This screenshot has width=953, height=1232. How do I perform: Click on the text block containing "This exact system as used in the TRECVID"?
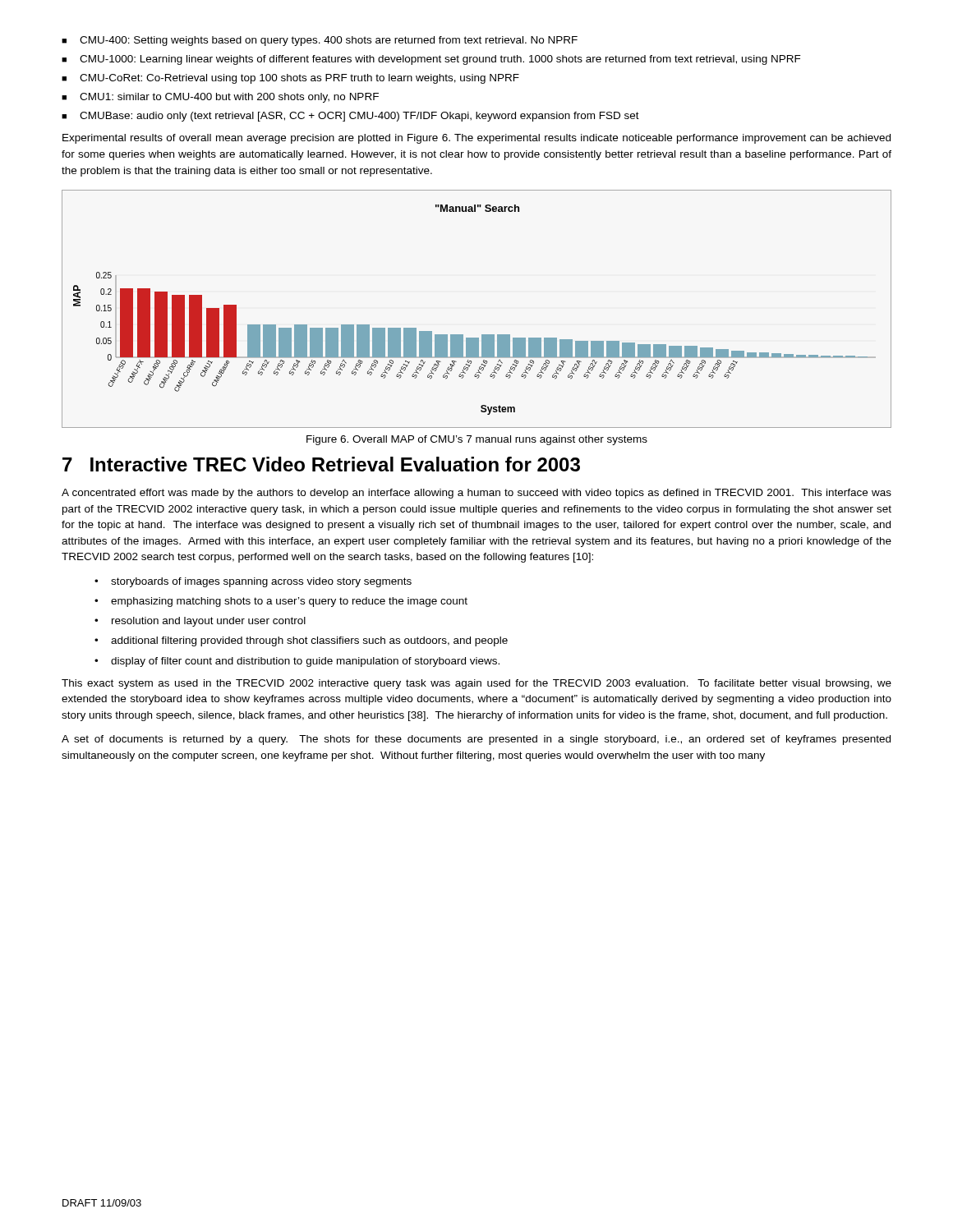[x=476, y=699]
